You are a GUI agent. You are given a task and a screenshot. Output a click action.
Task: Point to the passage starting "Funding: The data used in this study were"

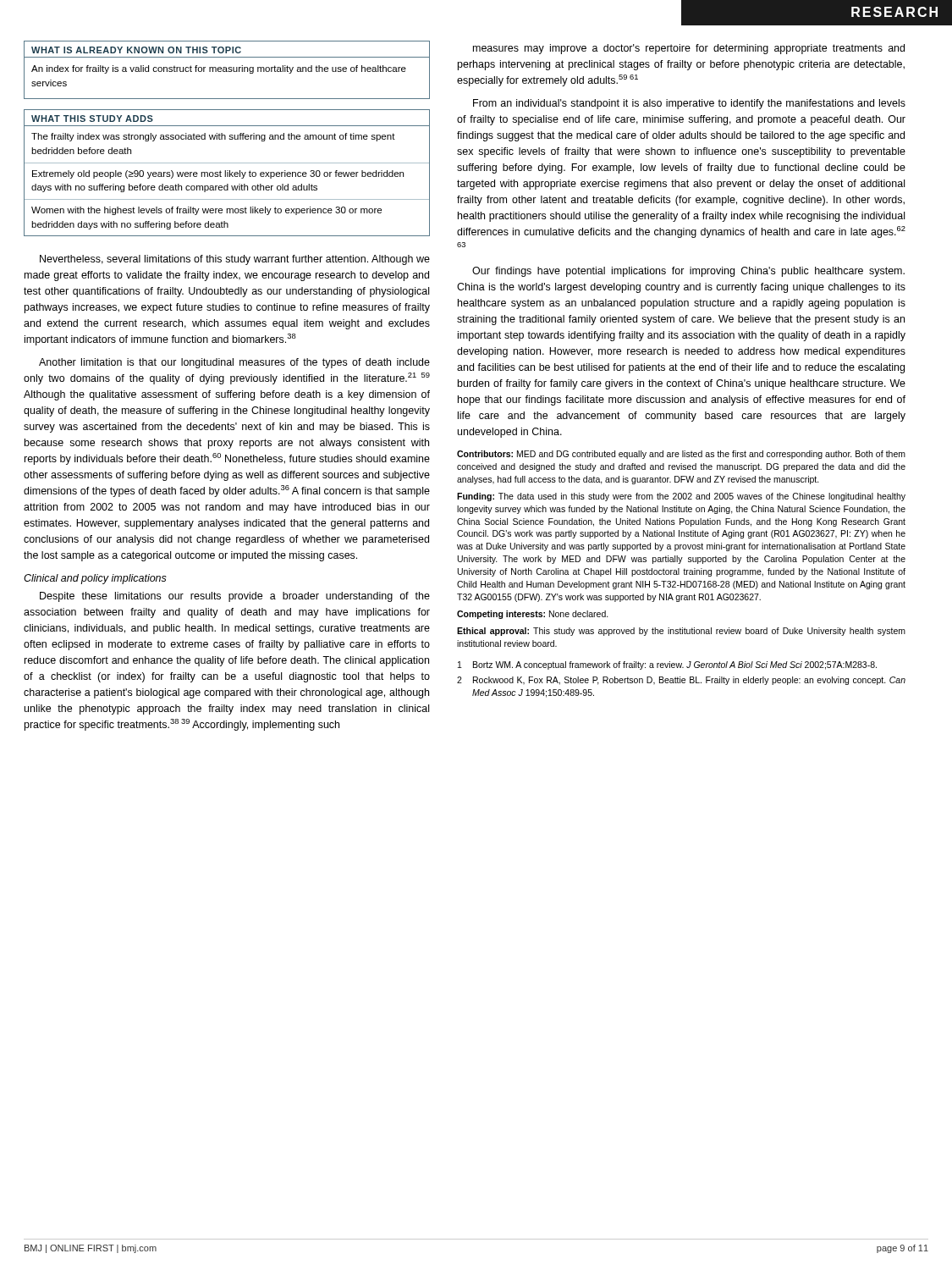tap(681, 546)
